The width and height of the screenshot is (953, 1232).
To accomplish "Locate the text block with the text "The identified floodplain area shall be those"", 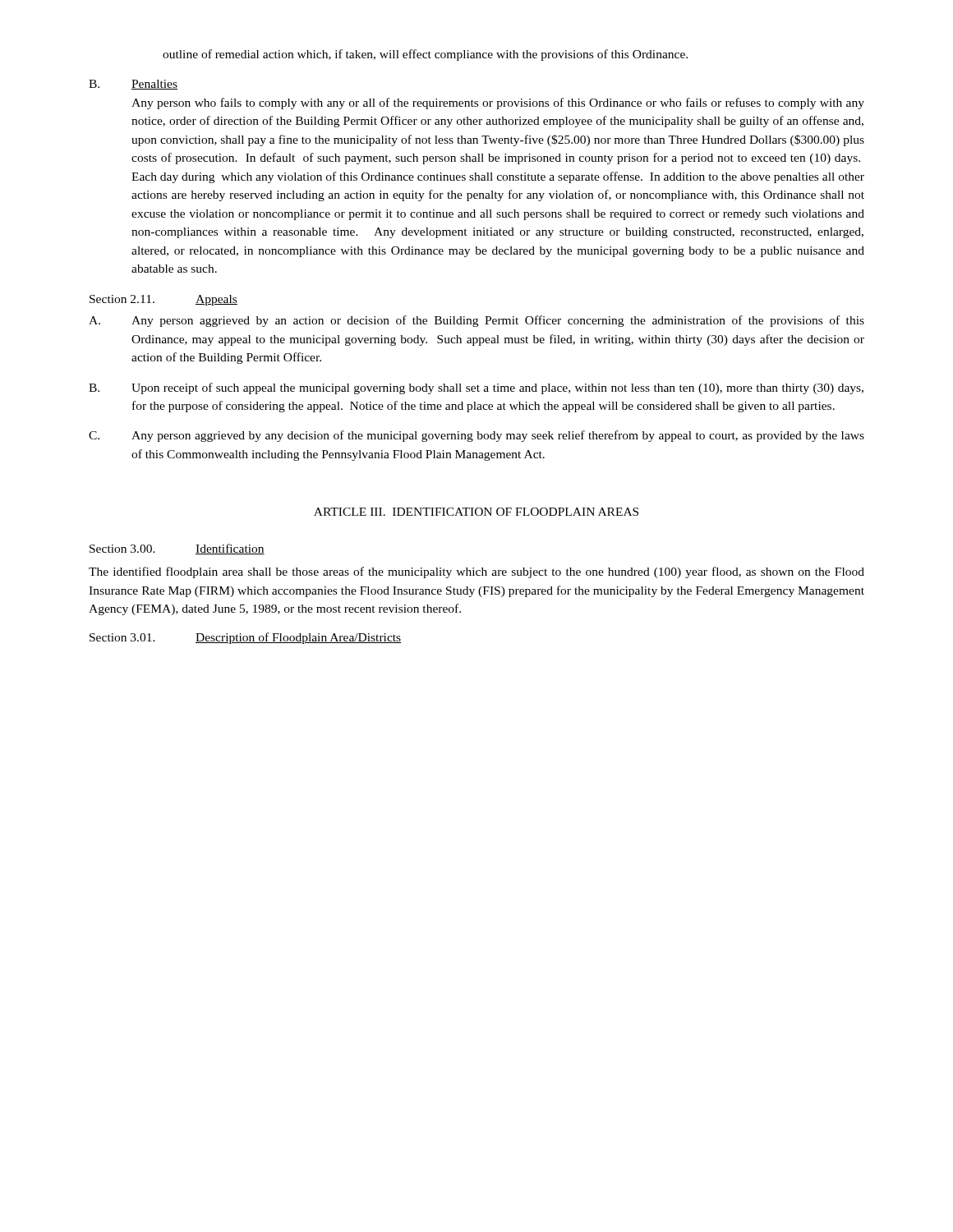I will [476, 591].
